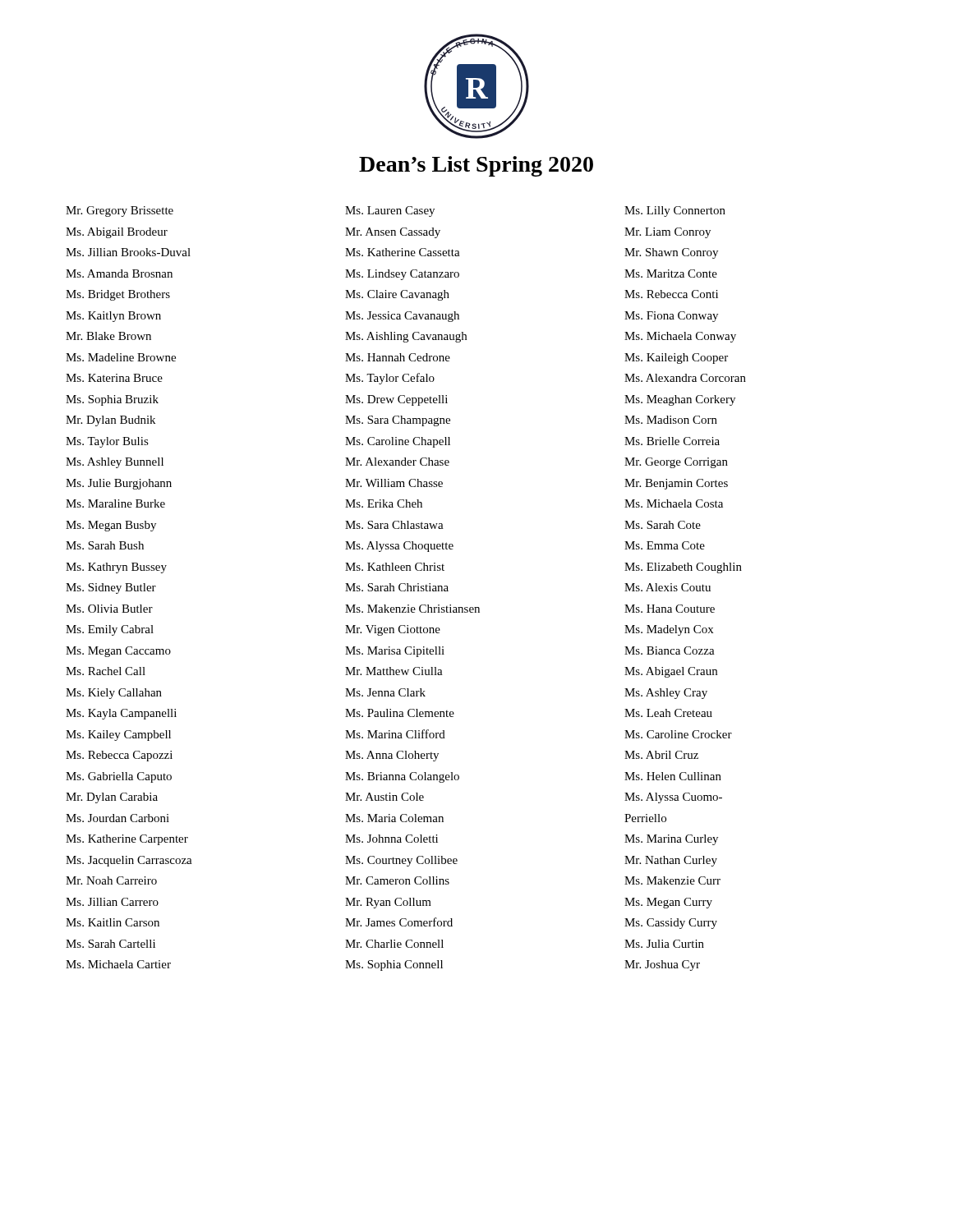Find "Ms. Kayla Campanelli" on this page
953x1232 pixels.
tap(121, 713)
